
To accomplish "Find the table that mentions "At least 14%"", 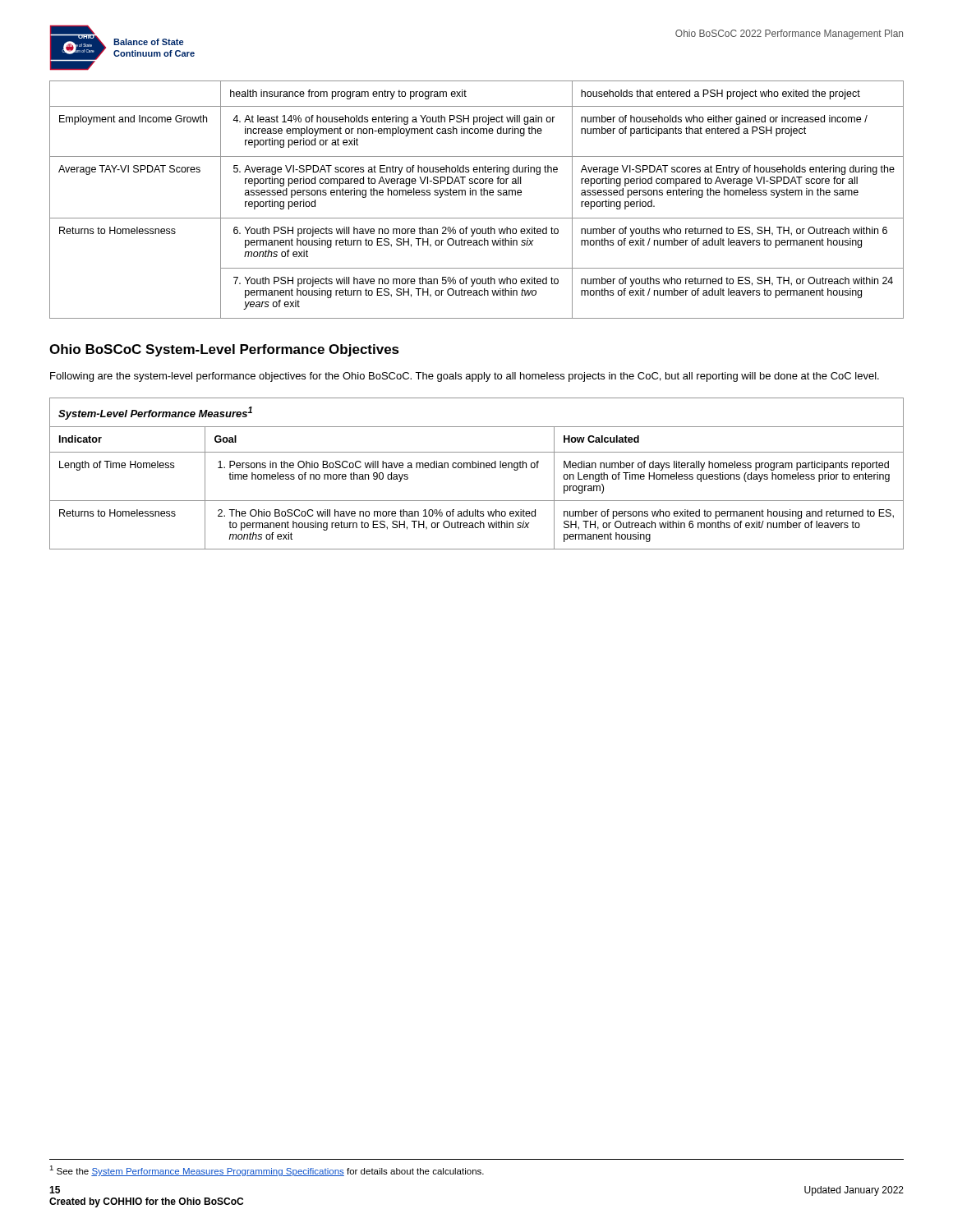I will pos(476,200).
